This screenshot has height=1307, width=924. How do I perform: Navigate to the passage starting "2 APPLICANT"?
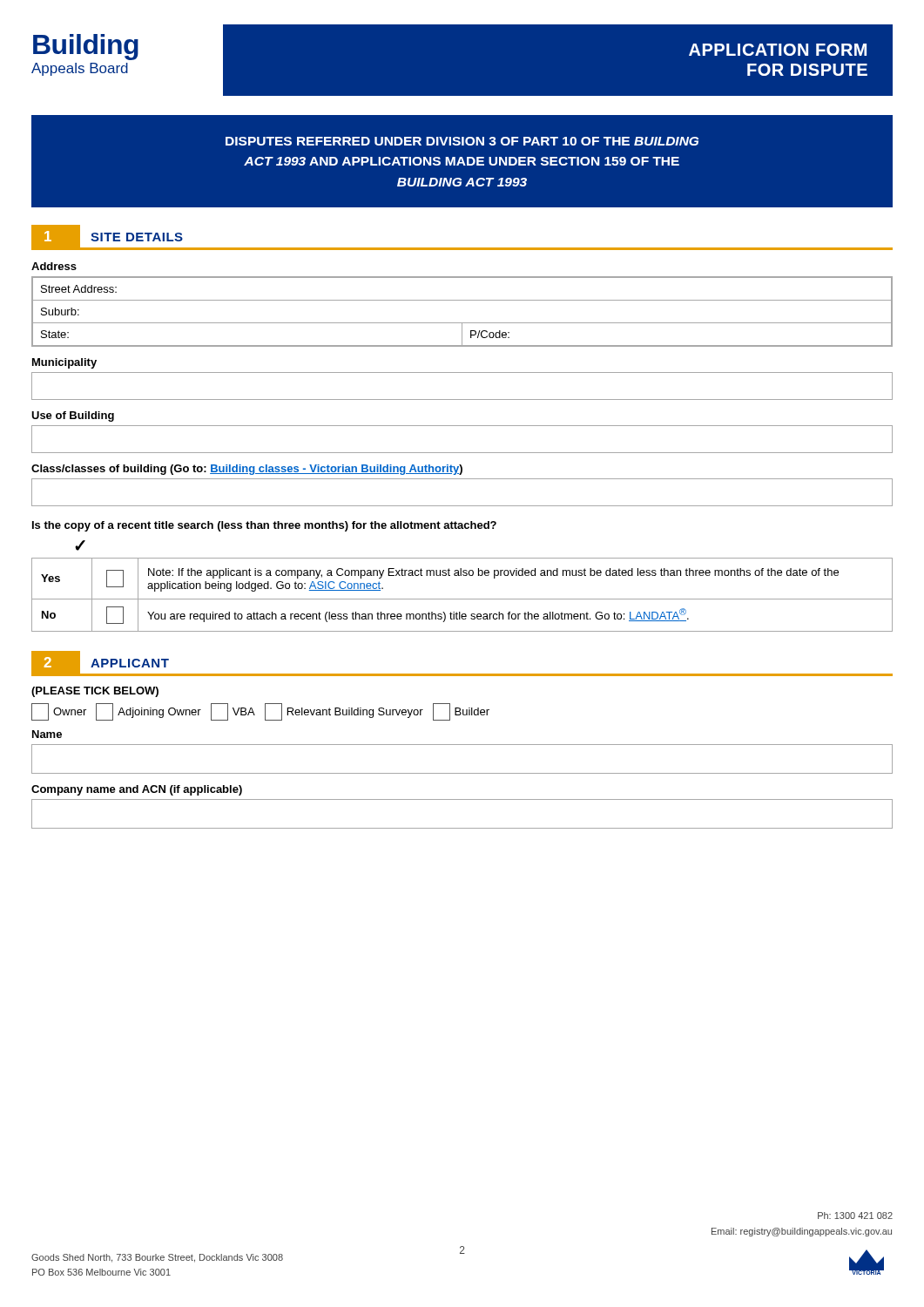(x=462, y=663)
